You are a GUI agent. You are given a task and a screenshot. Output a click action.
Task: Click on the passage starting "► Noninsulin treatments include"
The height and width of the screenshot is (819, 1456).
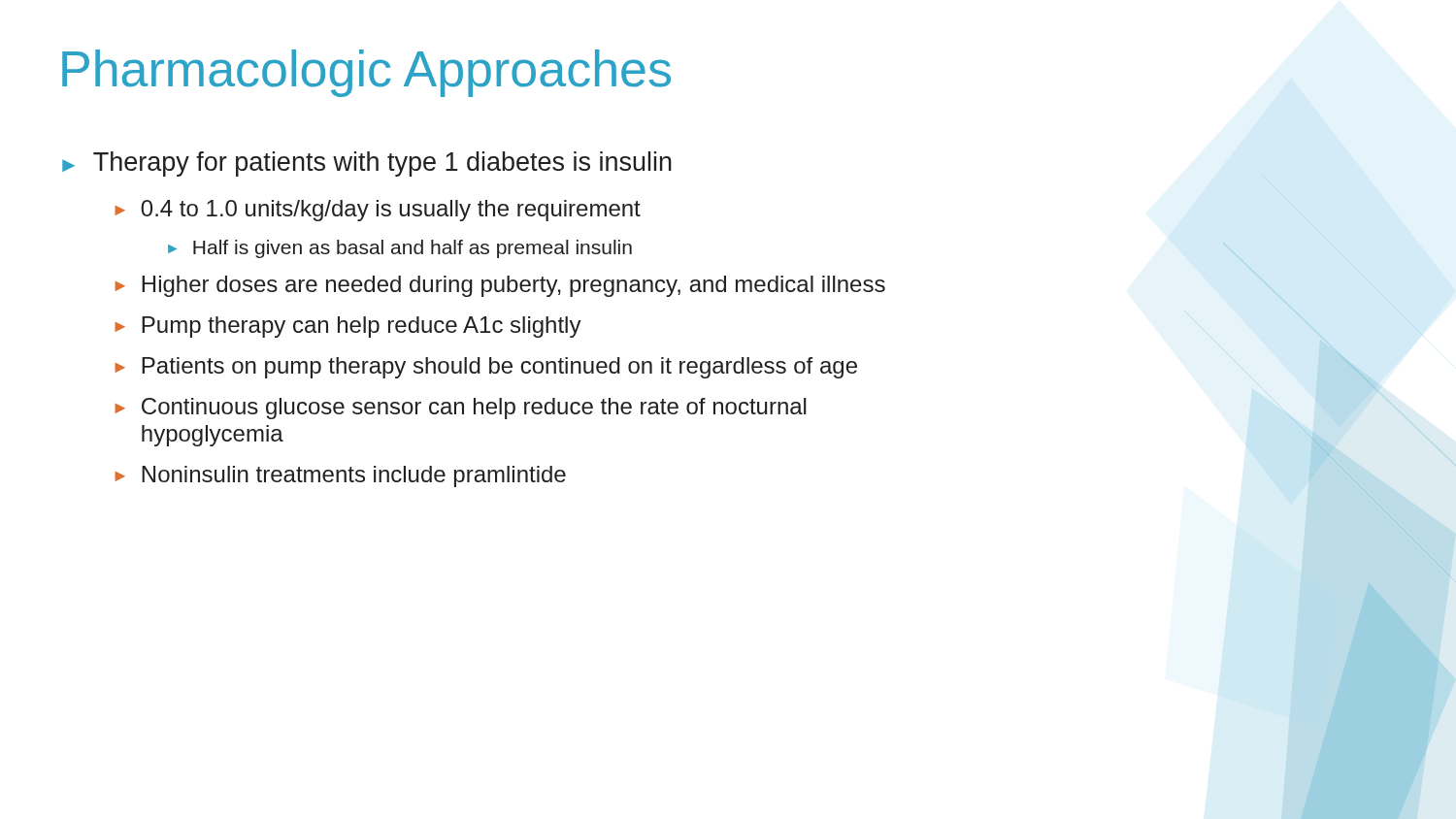pos(339,475)
